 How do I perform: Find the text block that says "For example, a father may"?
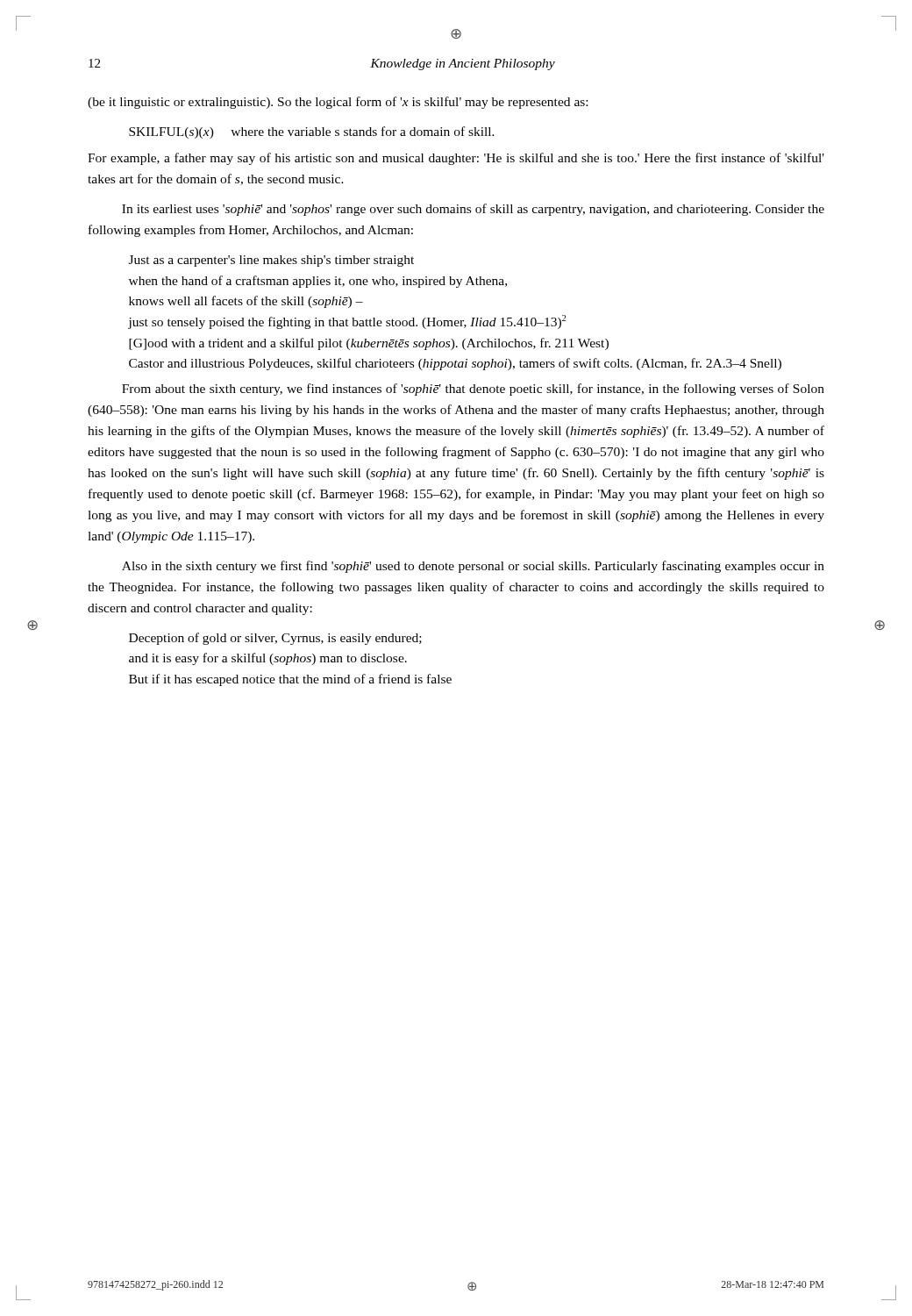(456, 168)
